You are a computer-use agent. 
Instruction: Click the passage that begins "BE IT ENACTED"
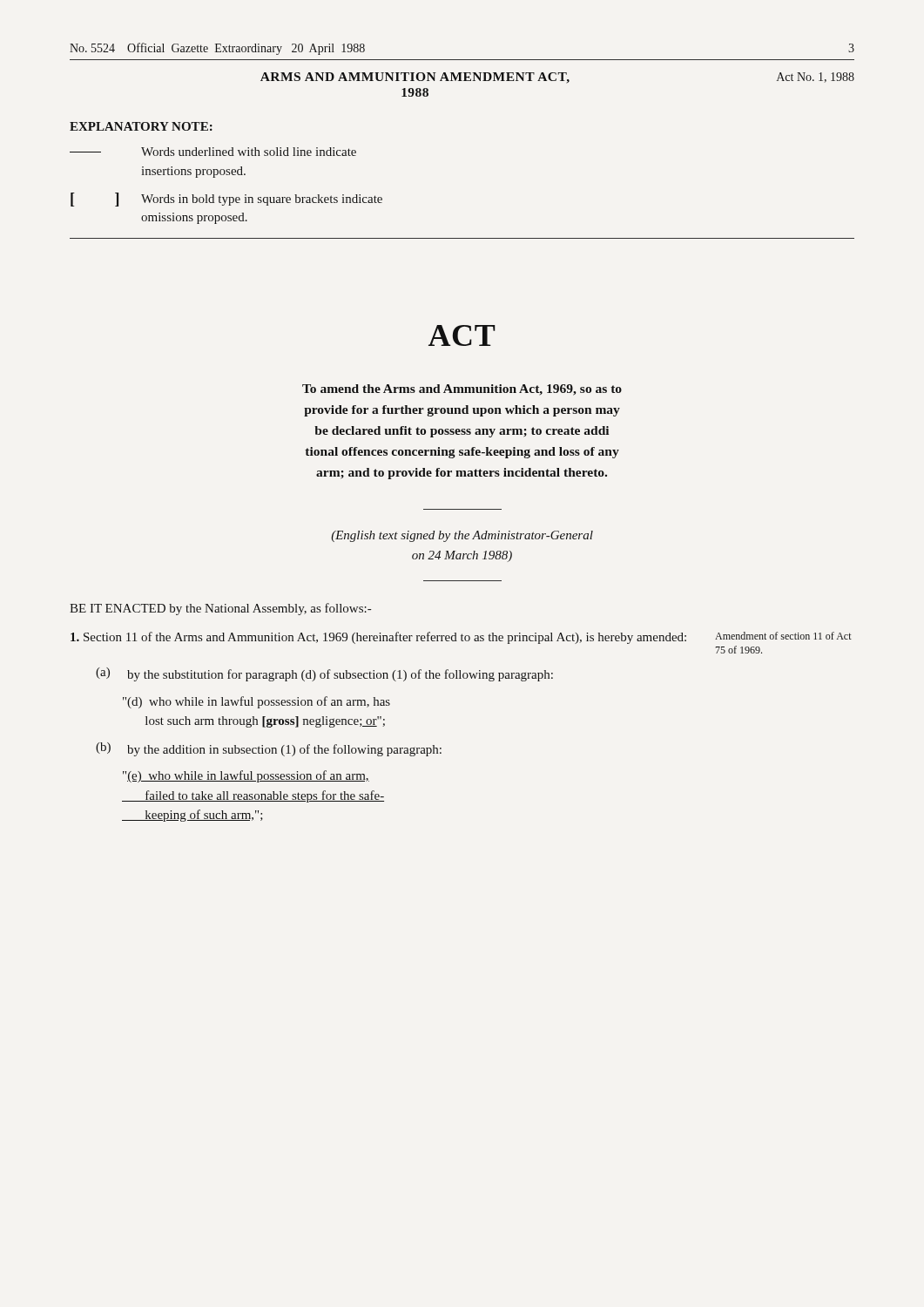tap(220, 609)
